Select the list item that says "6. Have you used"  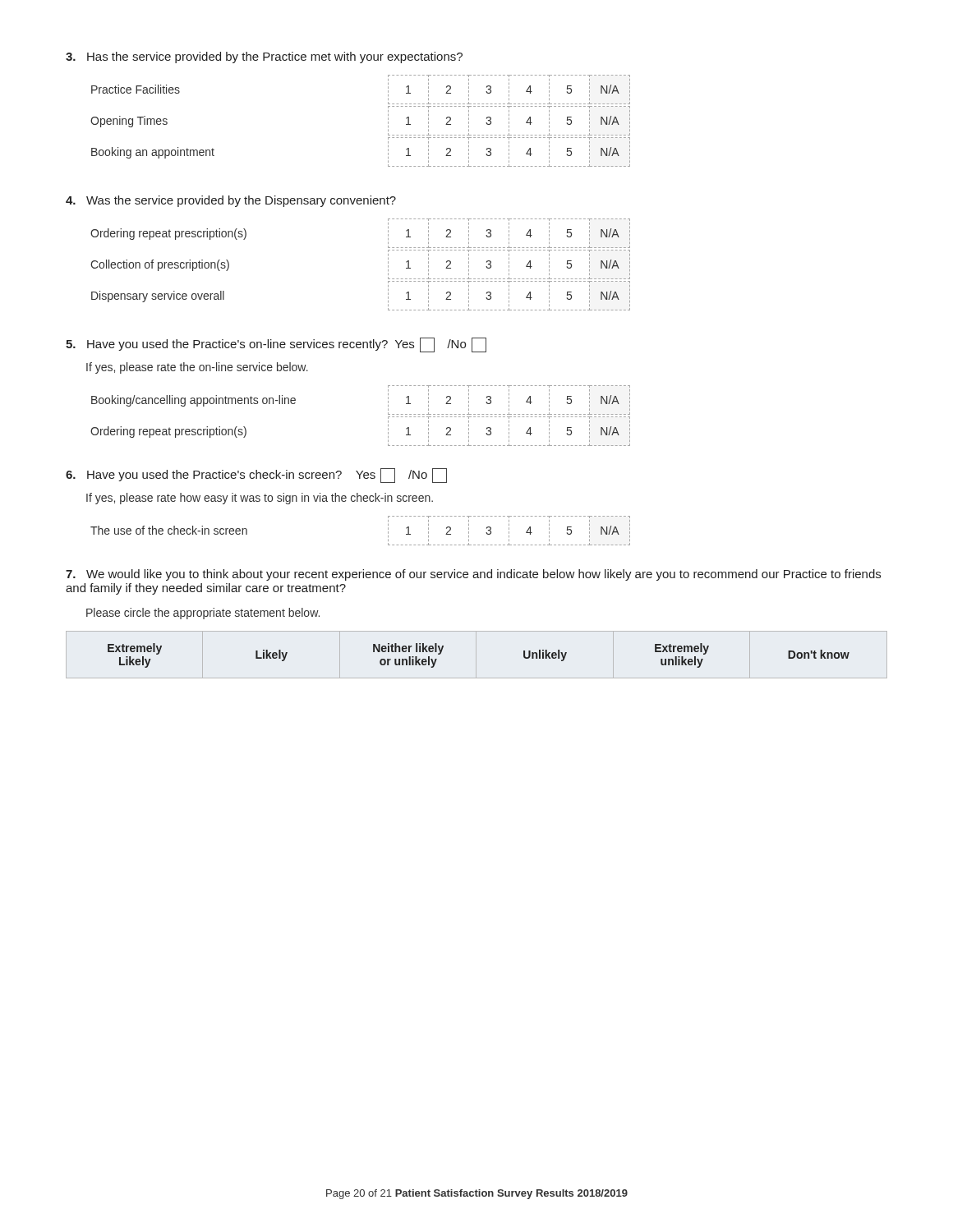coord(476,506)
